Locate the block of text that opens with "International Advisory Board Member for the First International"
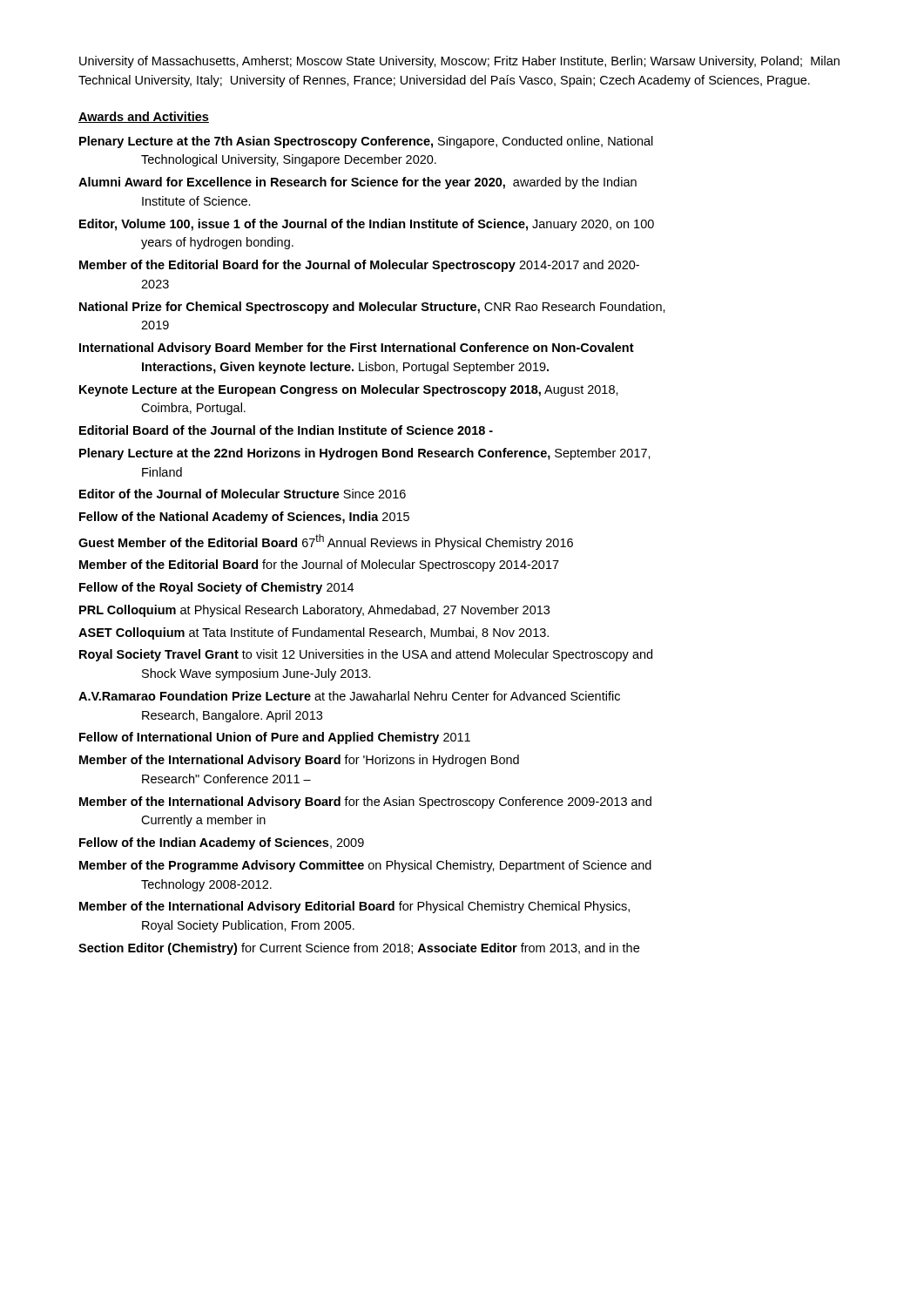The height and width of the screenshot is (1307, 924). click(462, 358)
